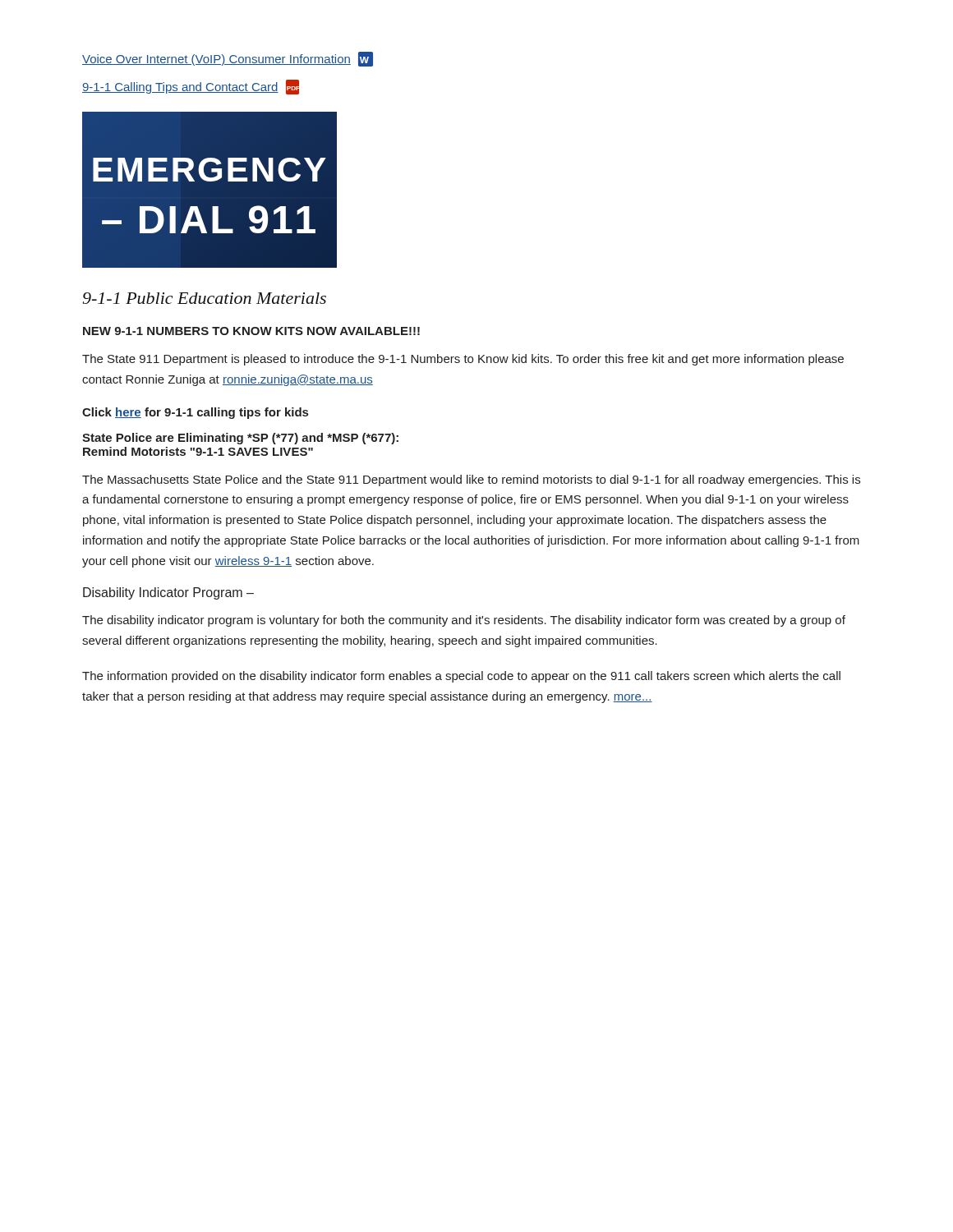Viewport: 953px width, 1232px height.
Task: Point to the section header beginning "NEW 9-1-1 NUMBERS TO KNOW"
Action: coord(251,331)
